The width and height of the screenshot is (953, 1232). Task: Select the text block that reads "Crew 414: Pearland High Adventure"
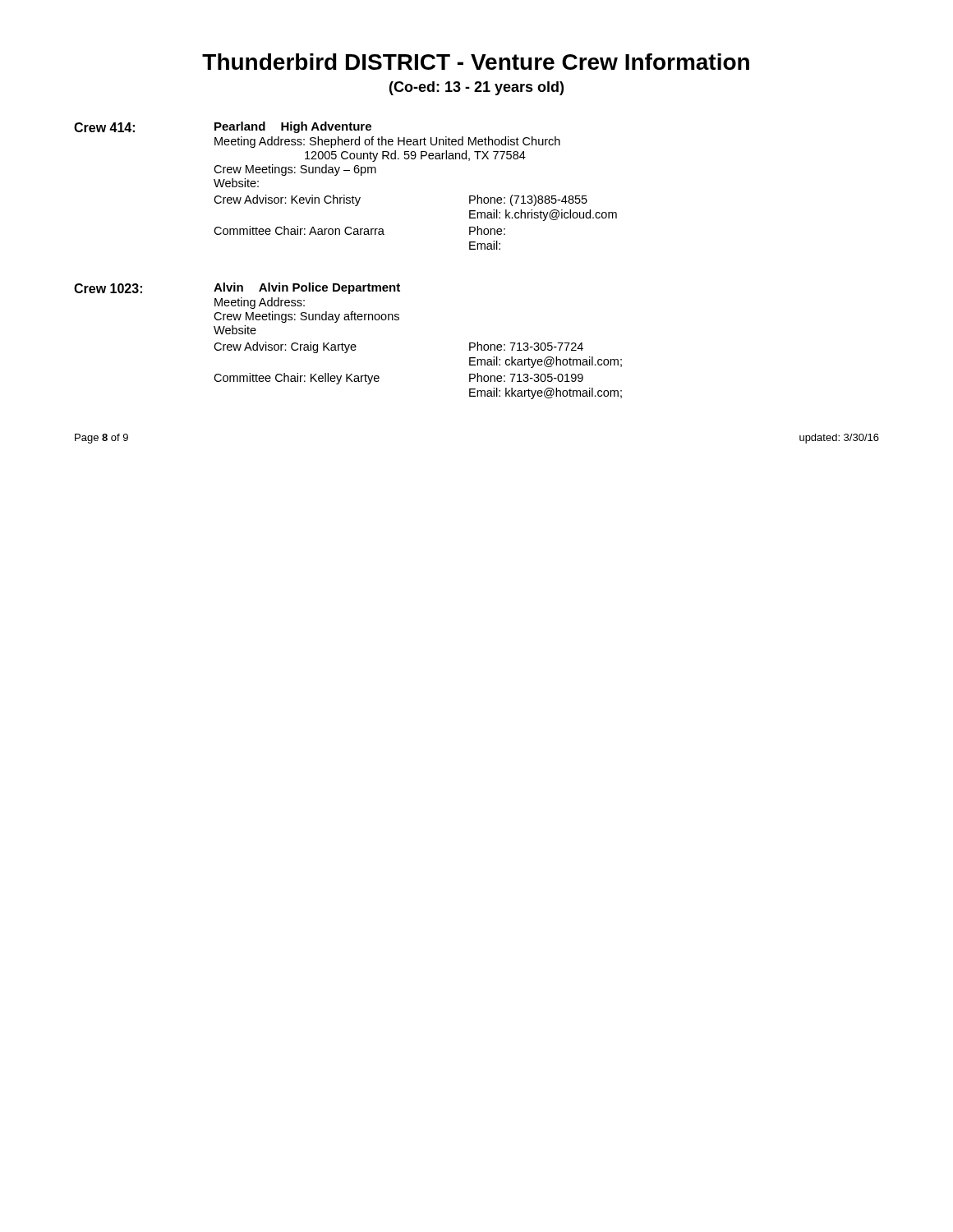[476, 186]
